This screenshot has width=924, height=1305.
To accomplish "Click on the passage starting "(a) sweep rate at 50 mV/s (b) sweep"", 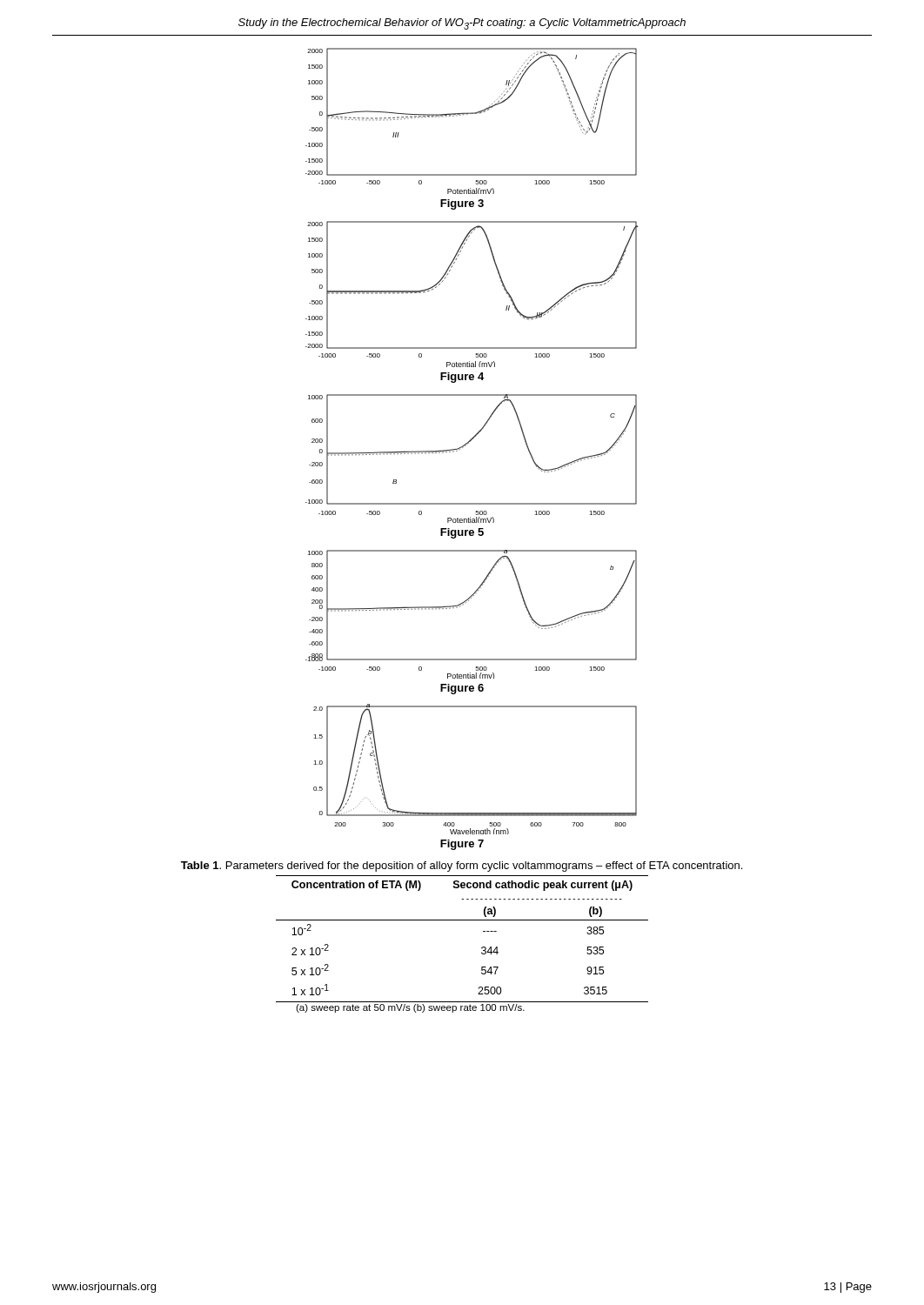I will pos(410,1007).
